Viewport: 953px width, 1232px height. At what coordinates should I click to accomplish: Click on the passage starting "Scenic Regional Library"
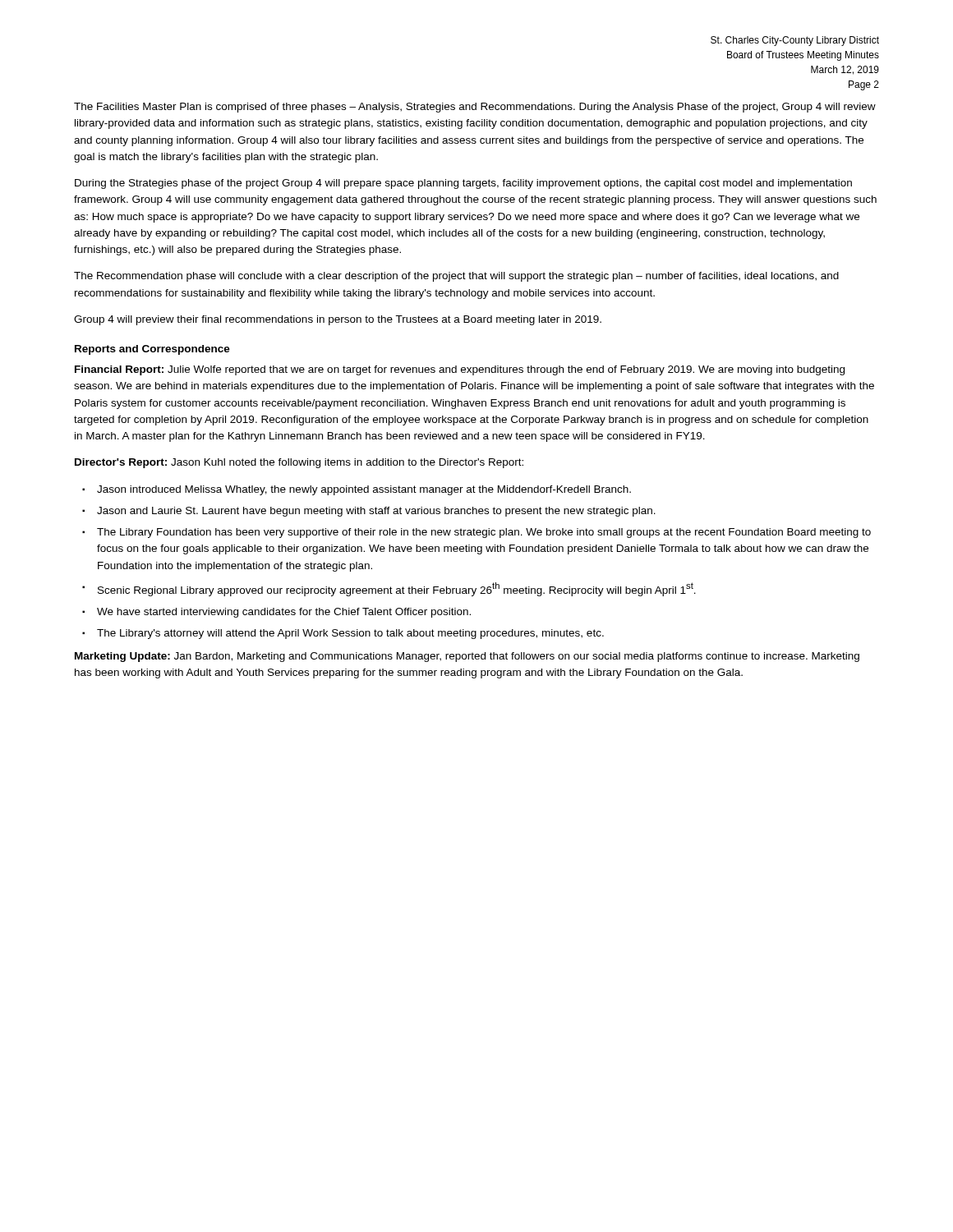(397, 588)
